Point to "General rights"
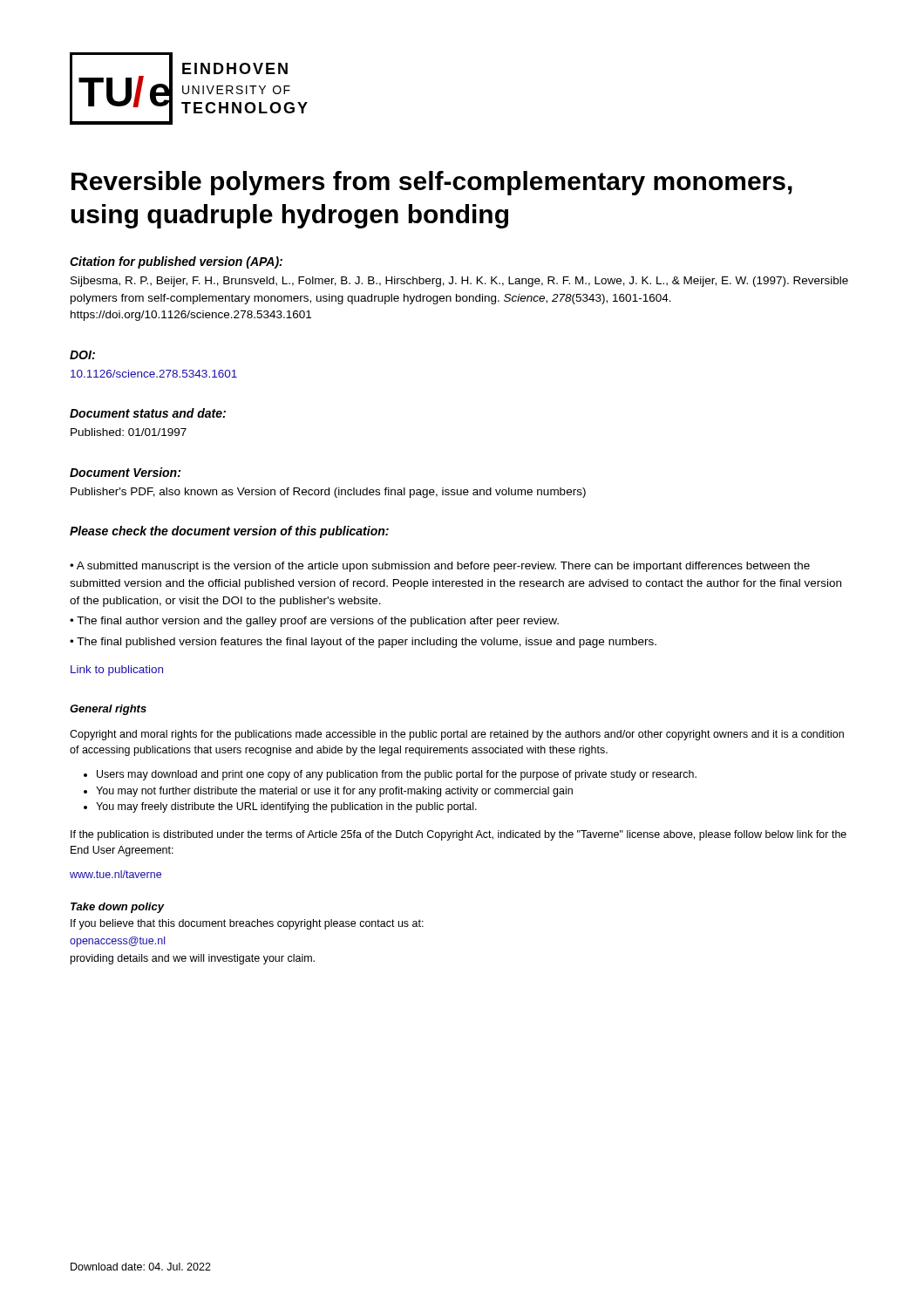The width and height of the screenshot is (924, 1308). coord(108,710)
